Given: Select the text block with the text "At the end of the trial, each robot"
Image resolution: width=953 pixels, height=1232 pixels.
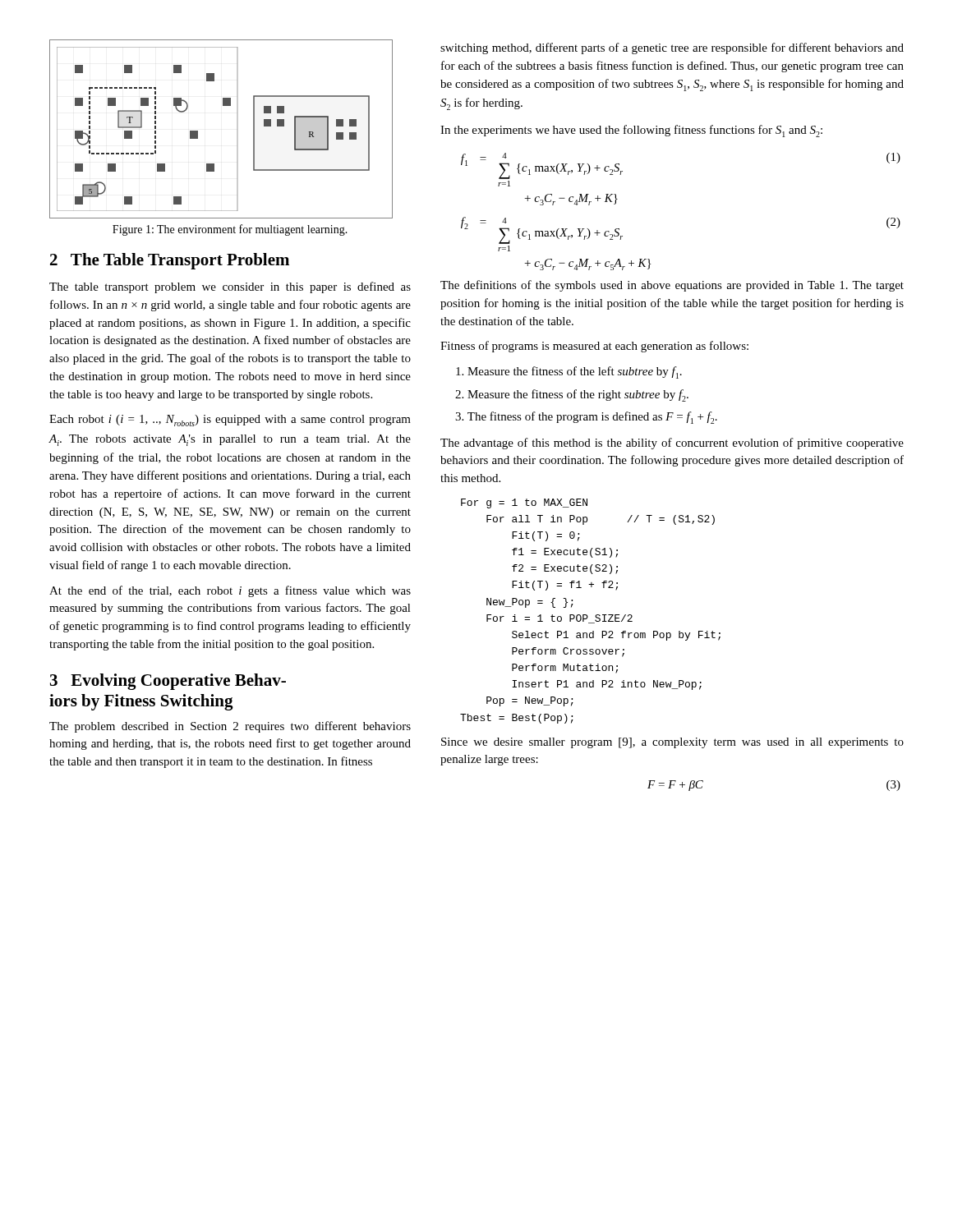Looking at the screenshot, I should pos(230,618).
